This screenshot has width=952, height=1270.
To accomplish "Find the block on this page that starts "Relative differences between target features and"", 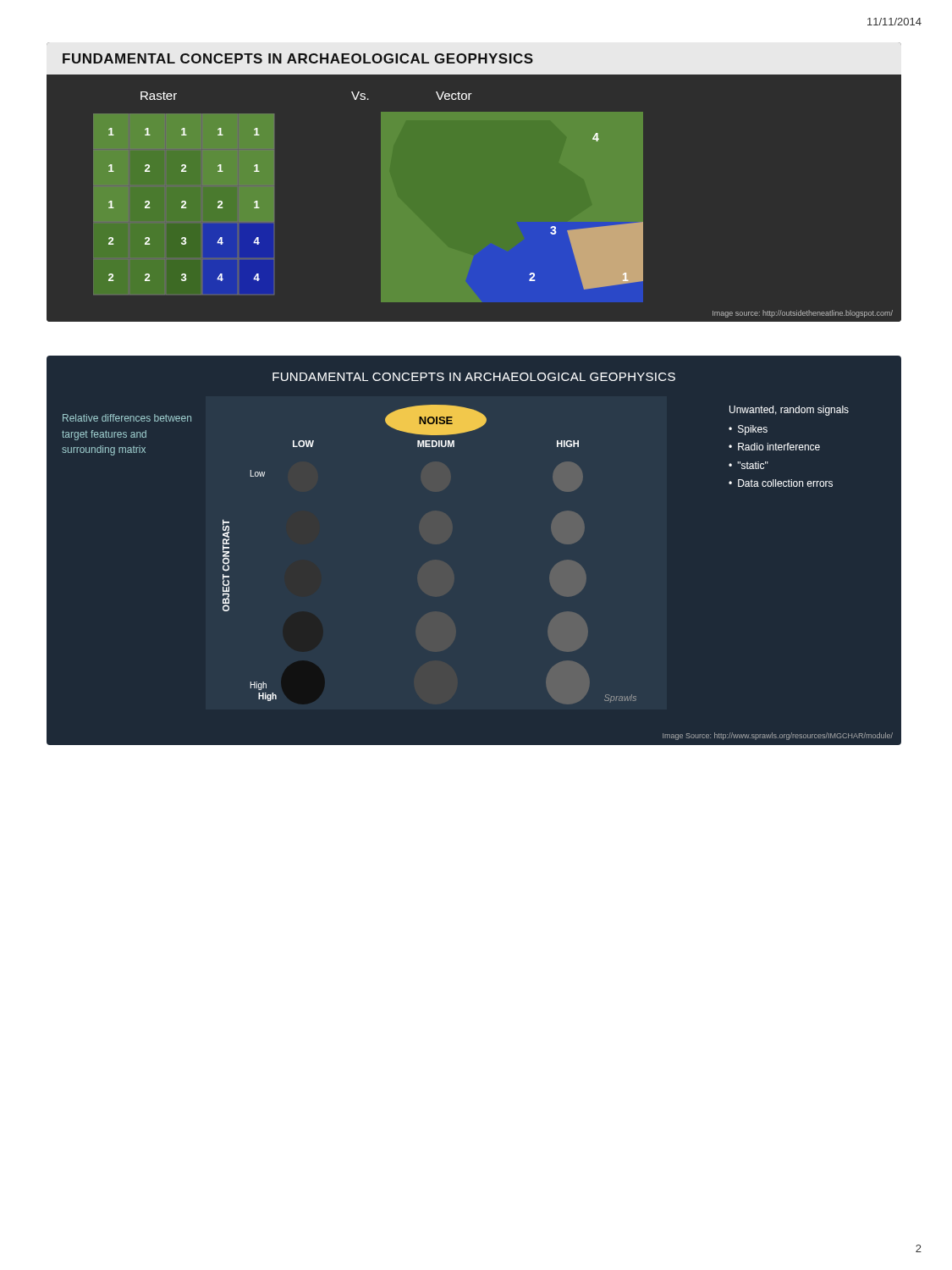I will tap(127, 434).
